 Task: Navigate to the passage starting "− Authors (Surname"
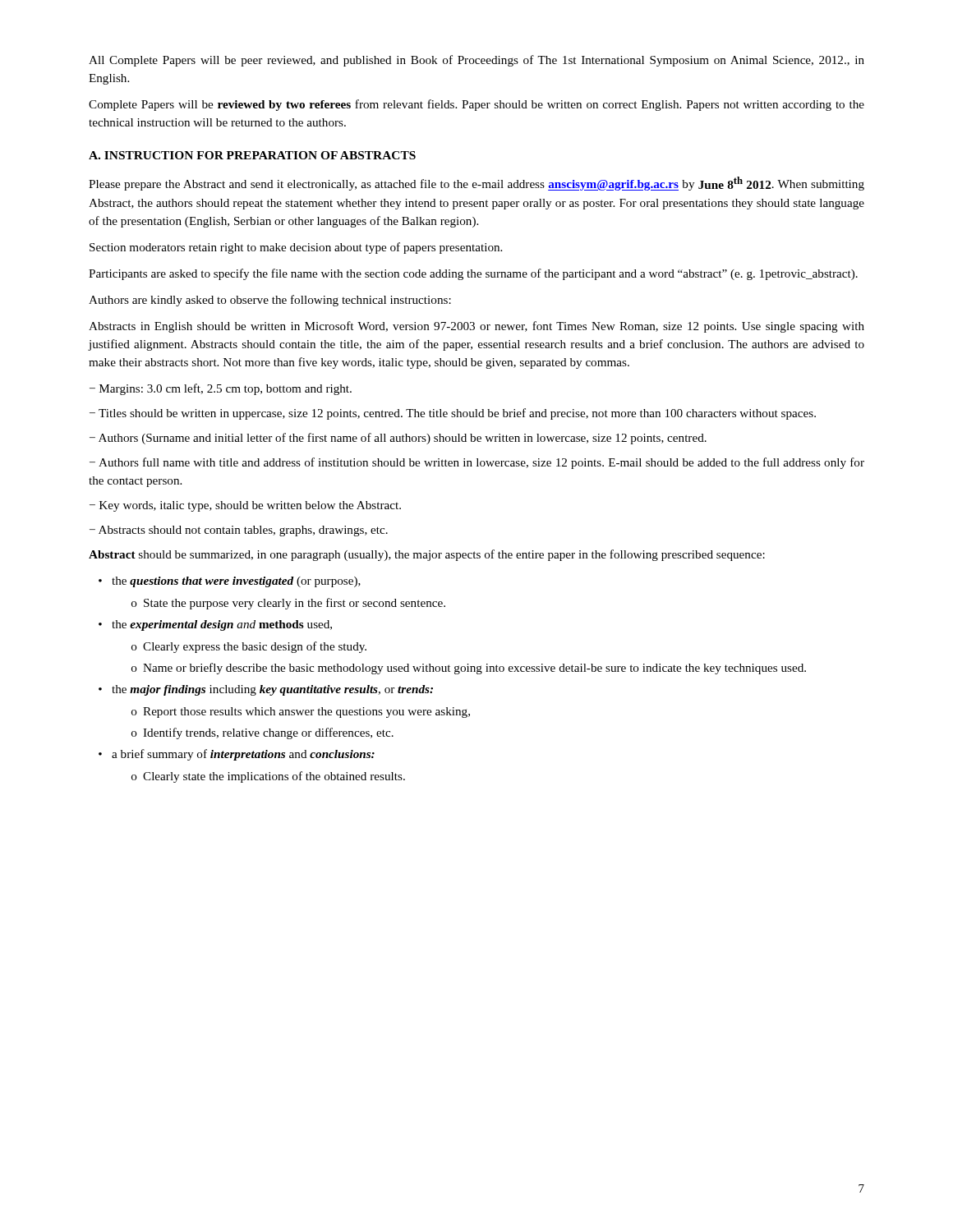coord(476,438)
